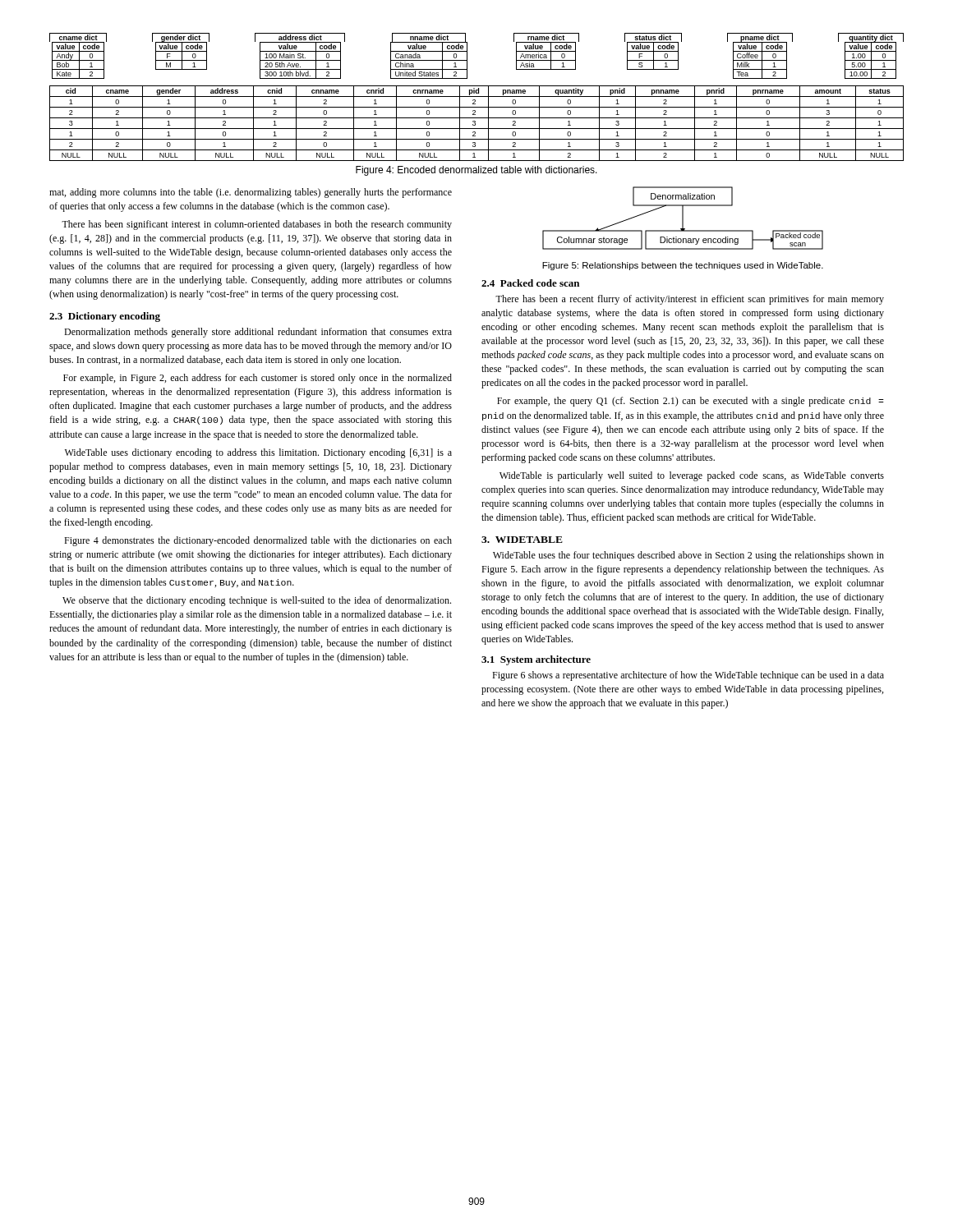Point to "2.3 Dictionary encoding"

coord(105,316)
